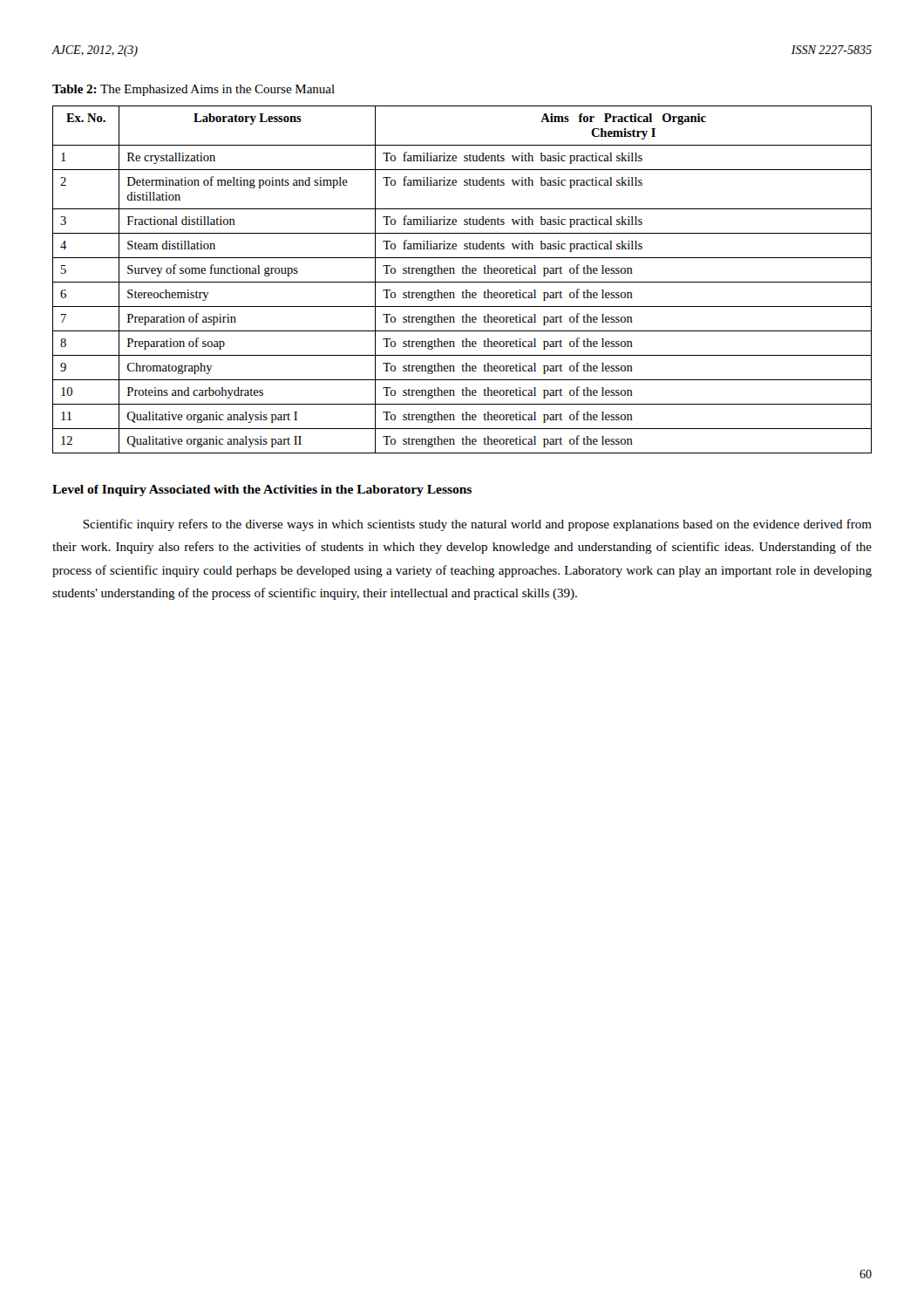This screenshot has width=924, height=1308.
Task: Click on the section header that reads "Level of Inquiry"
Action: tap(262, 489)
